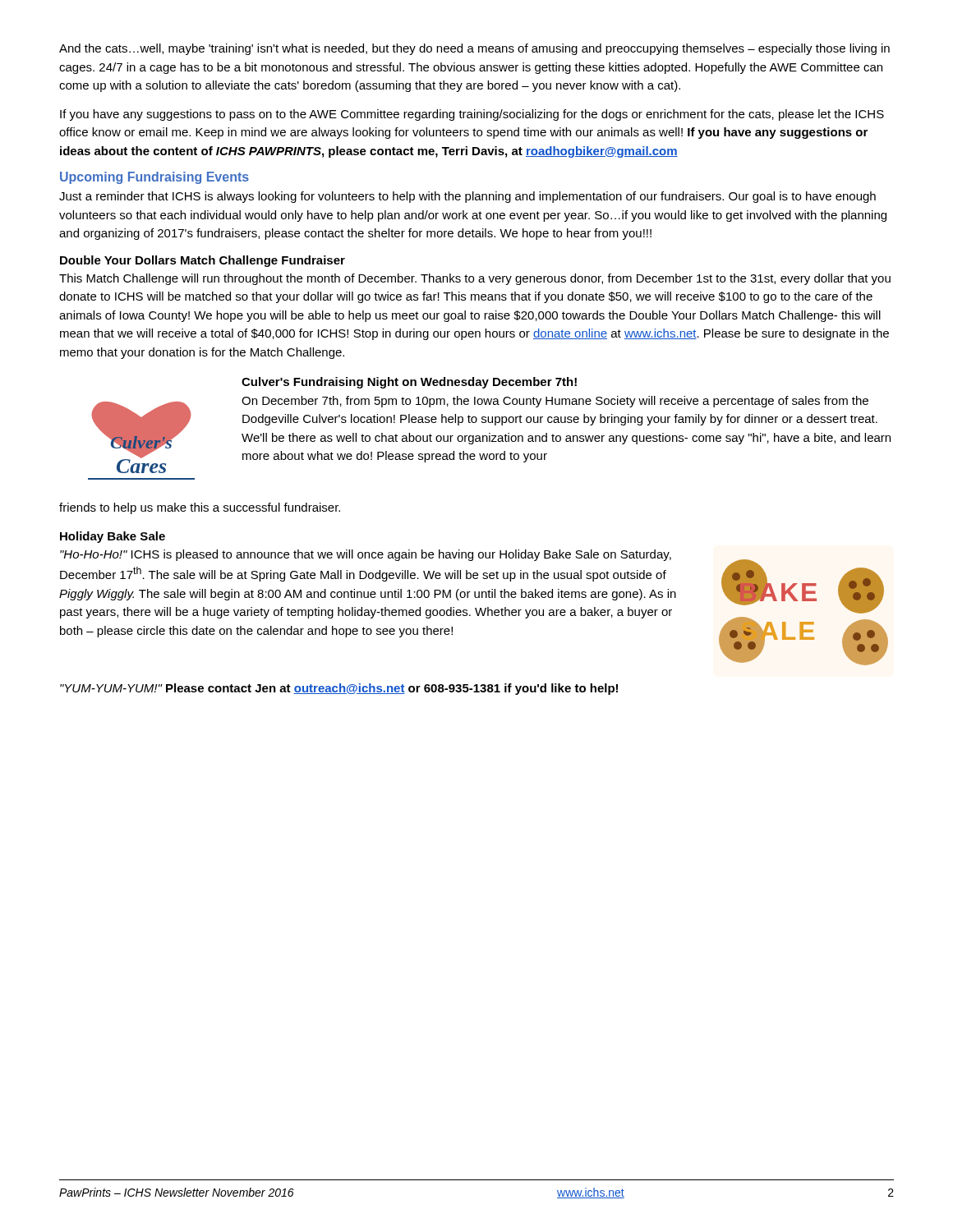The width and height of the screenshot is (953, 1232).
Task: Locate the block of text that opens with "Culver's Fundraising Night on Wednesday December 7th!"
Action: [568, 419]
